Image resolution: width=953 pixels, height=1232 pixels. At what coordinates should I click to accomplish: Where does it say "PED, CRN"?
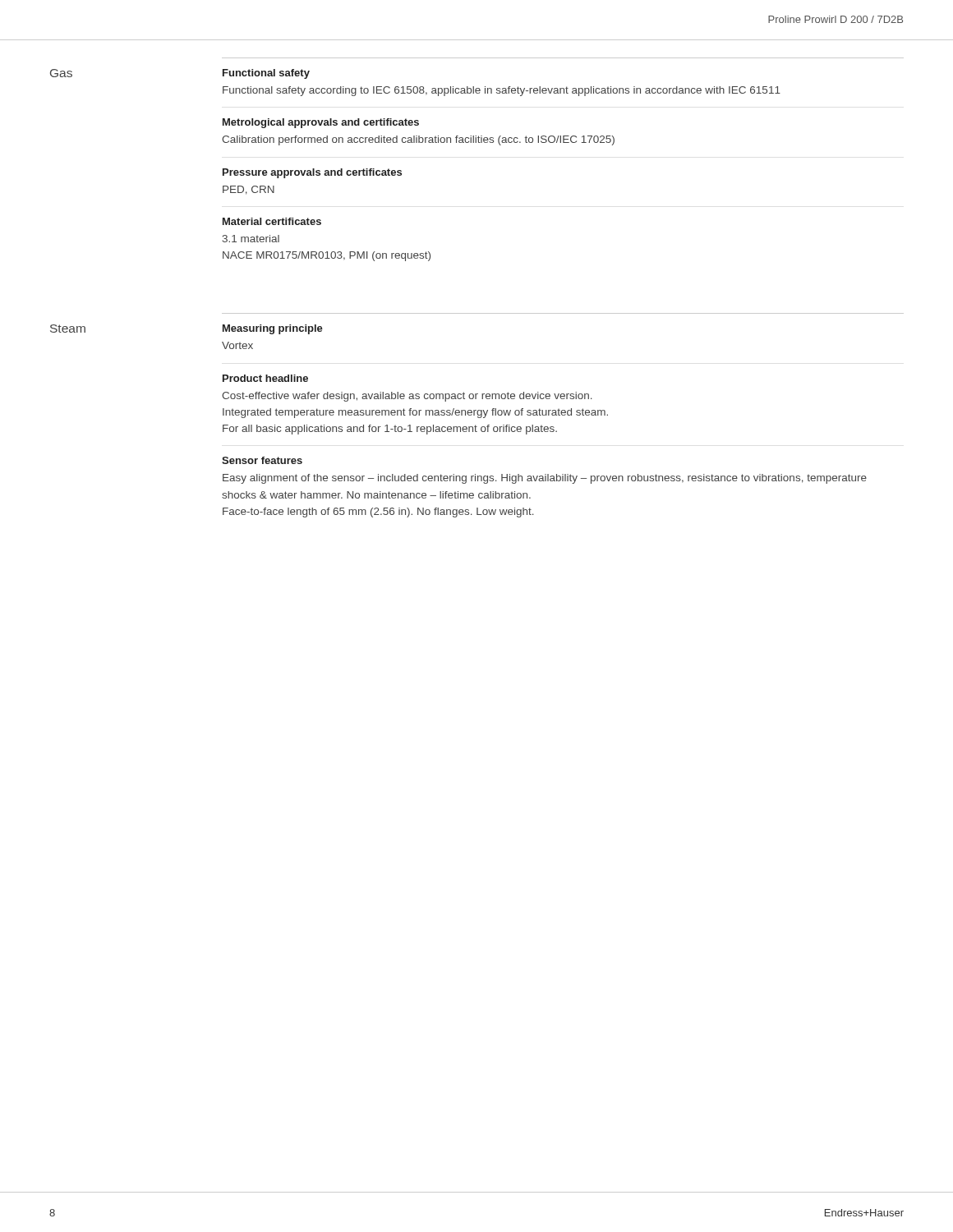point(248,189)
